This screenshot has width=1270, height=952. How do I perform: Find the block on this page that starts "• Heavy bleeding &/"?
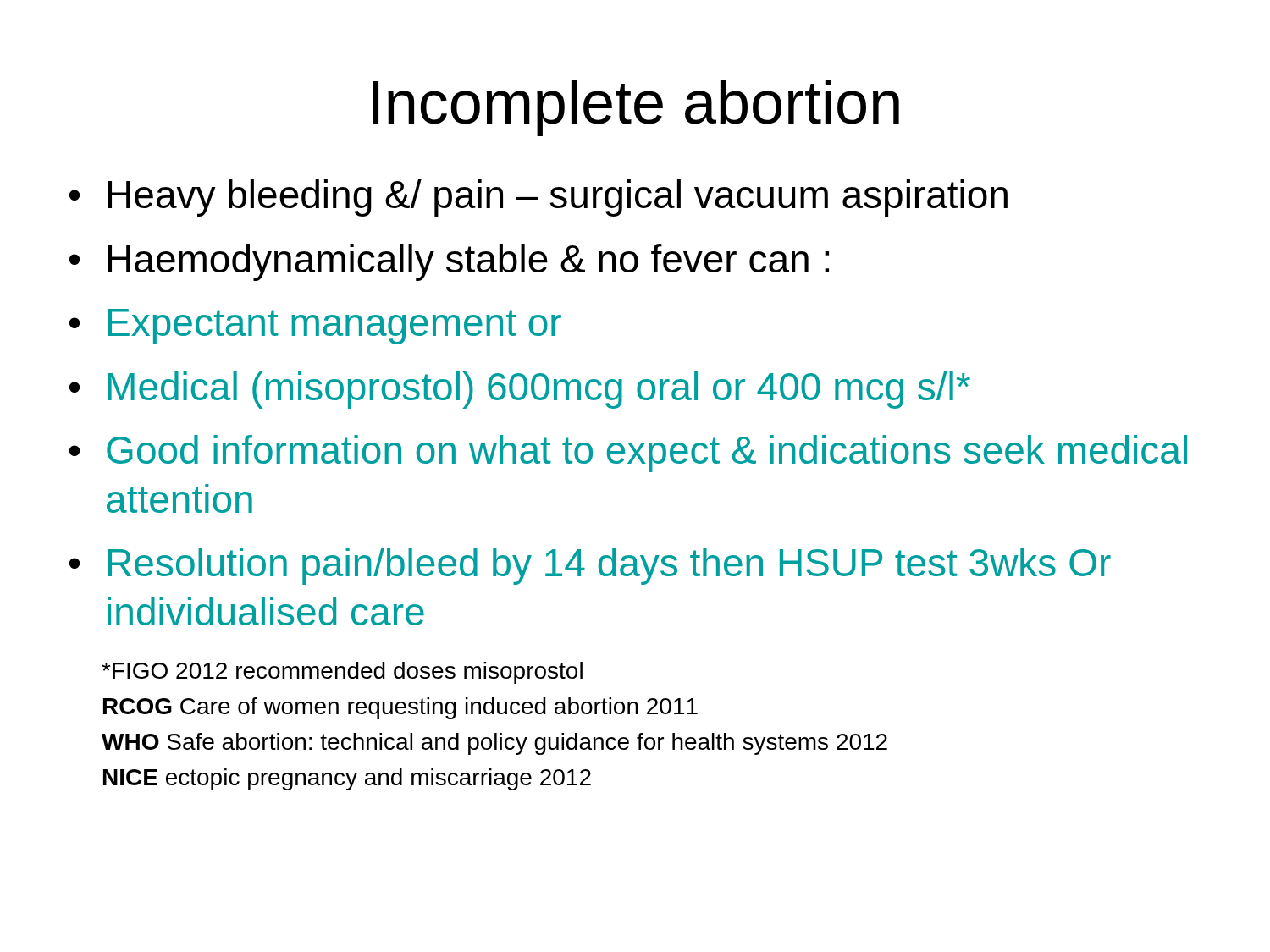[x=635, y=195]
